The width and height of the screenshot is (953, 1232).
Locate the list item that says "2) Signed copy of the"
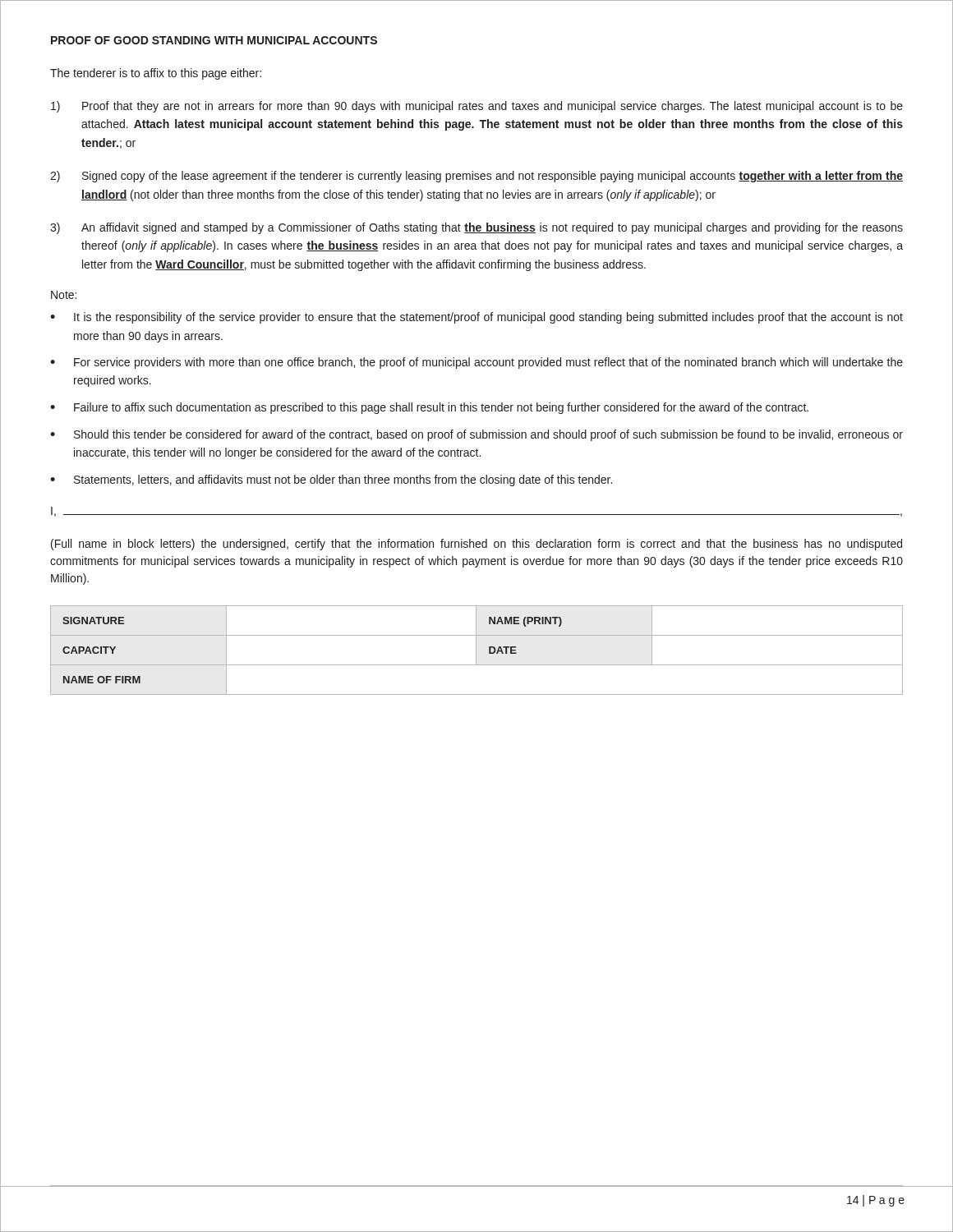point(476,185)
